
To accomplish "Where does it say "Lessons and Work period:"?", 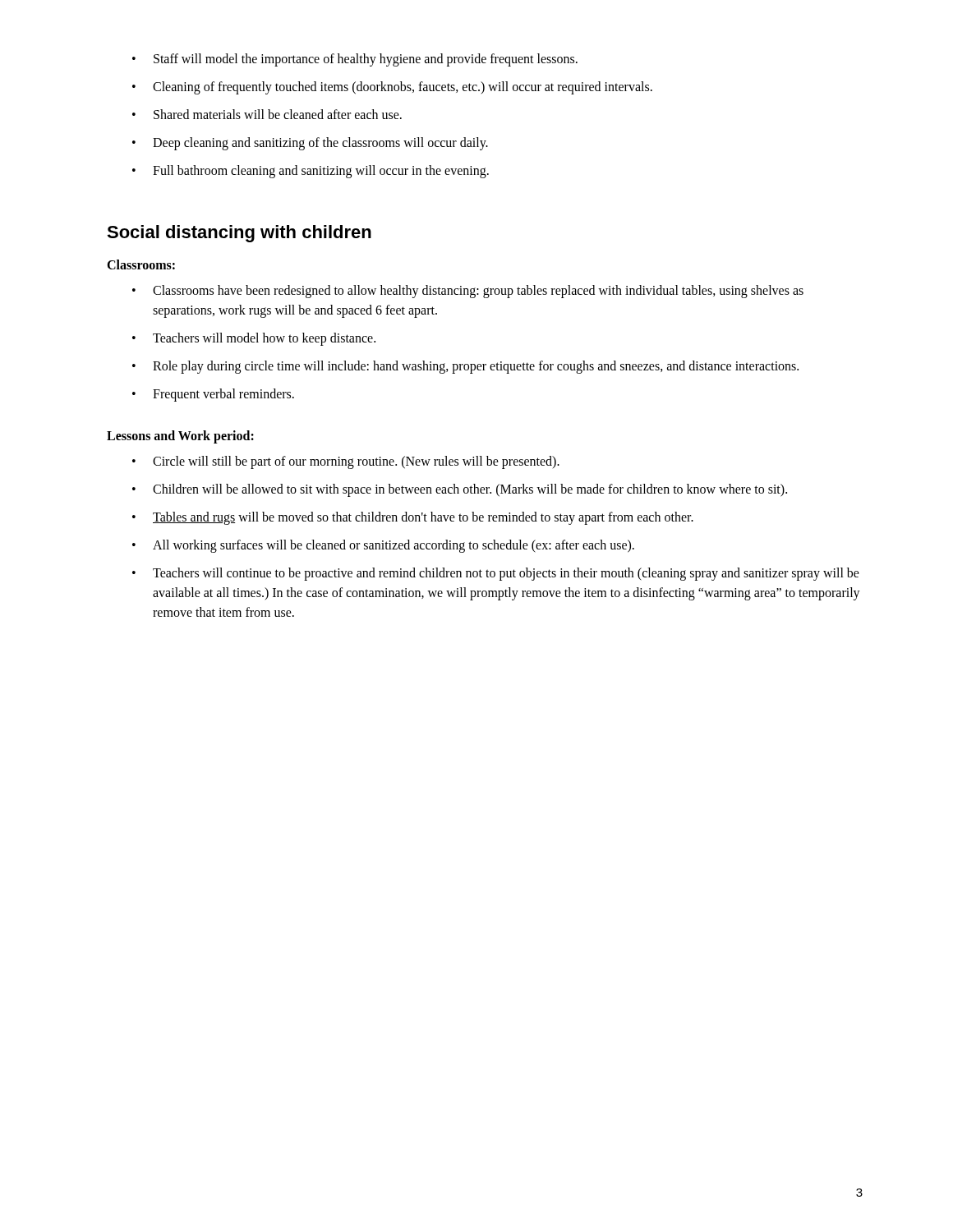I will (181, 436).
